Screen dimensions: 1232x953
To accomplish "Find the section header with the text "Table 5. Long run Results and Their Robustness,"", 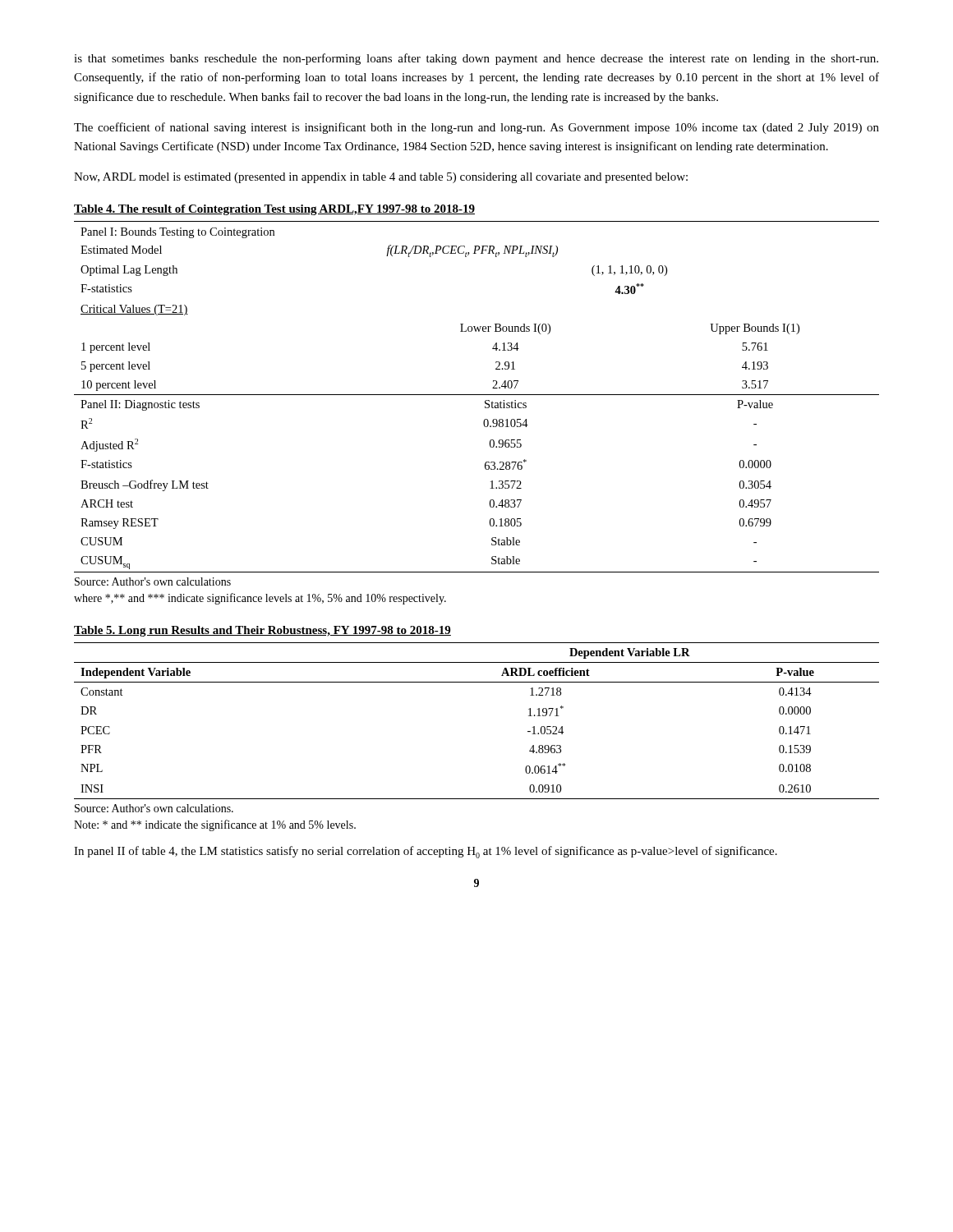I will point(262,630).
